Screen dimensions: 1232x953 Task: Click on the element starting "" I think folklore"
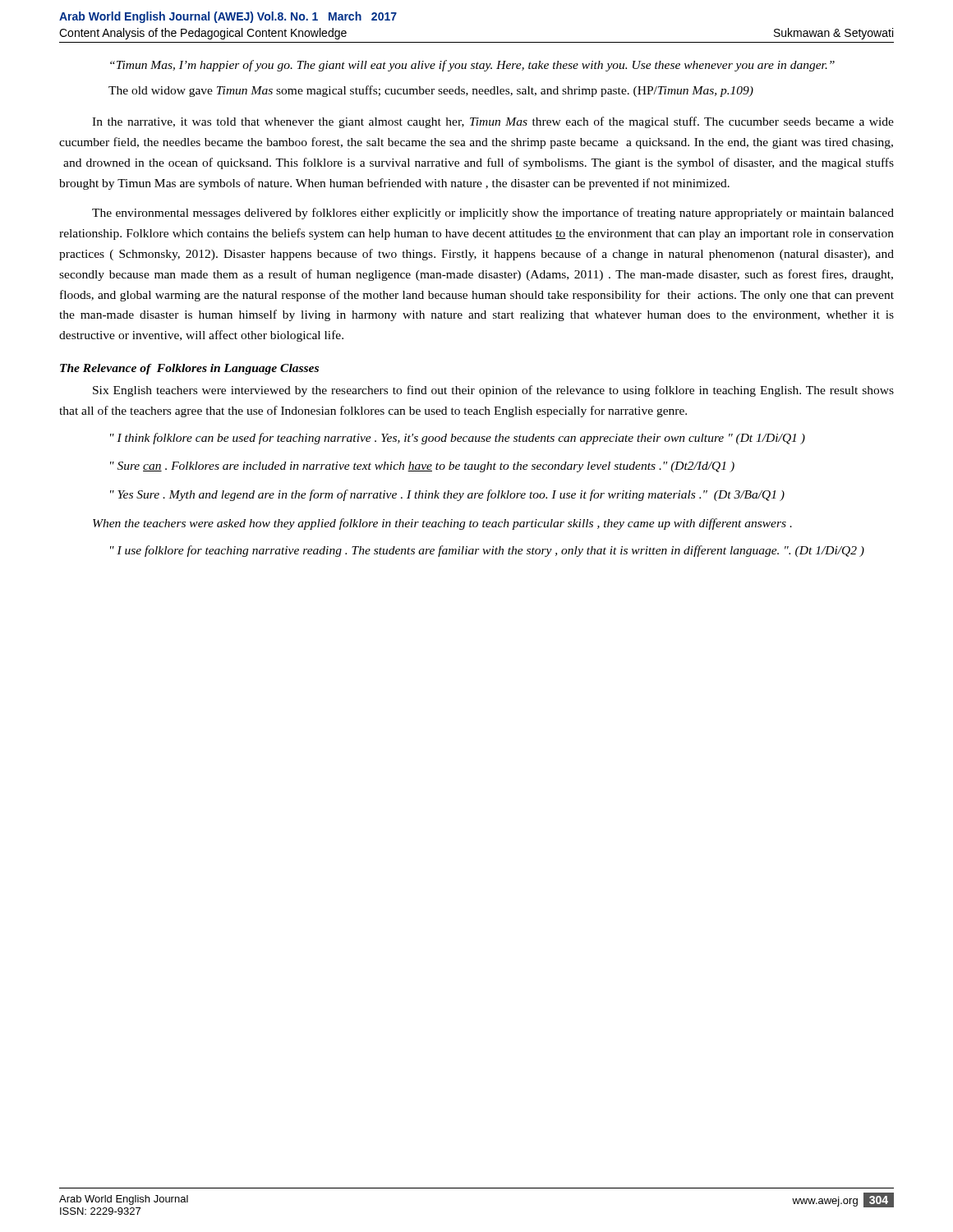[501, 438]
